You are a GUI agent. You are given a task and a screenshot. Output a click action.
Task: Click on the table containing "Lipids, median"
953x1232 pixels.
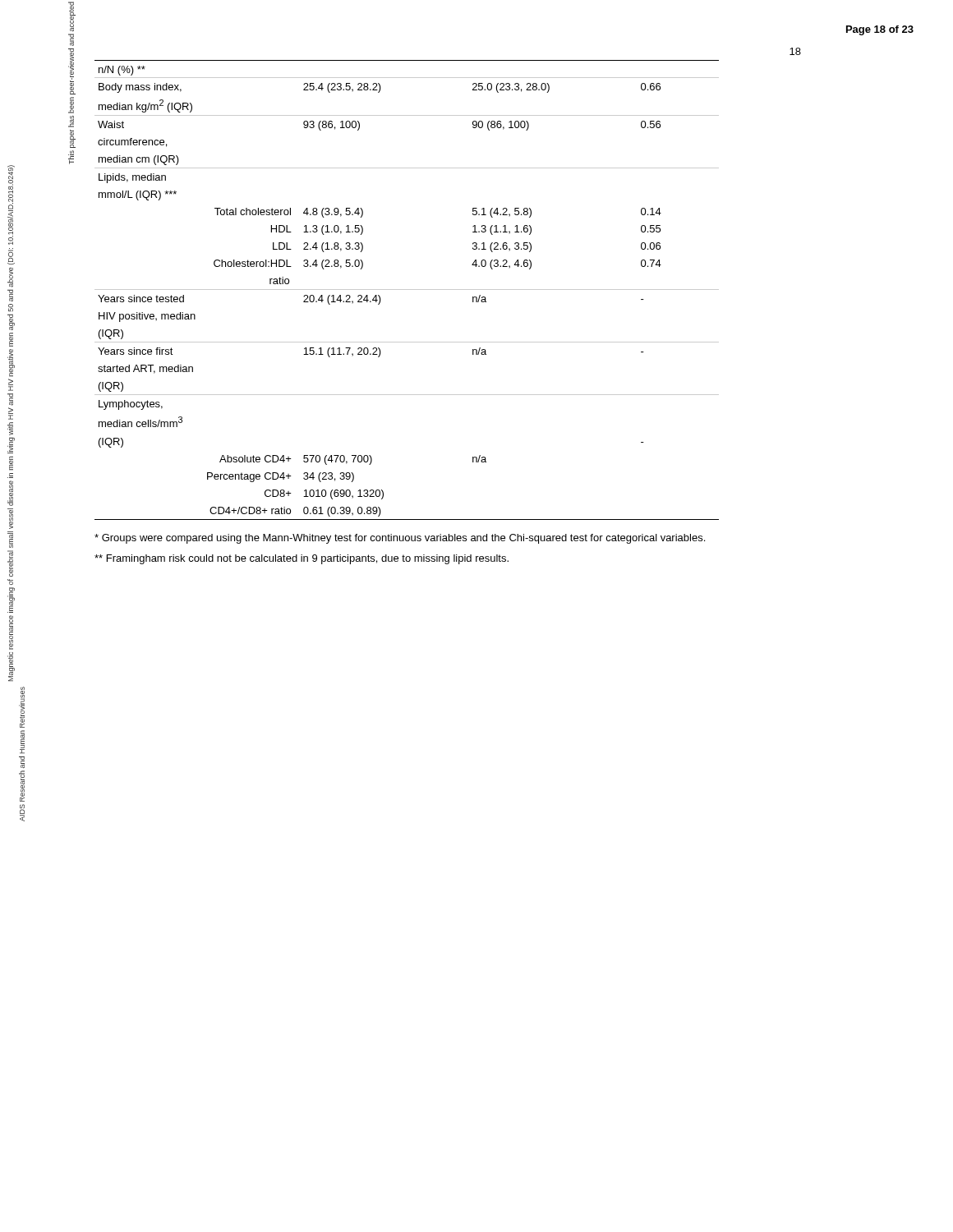448,290
